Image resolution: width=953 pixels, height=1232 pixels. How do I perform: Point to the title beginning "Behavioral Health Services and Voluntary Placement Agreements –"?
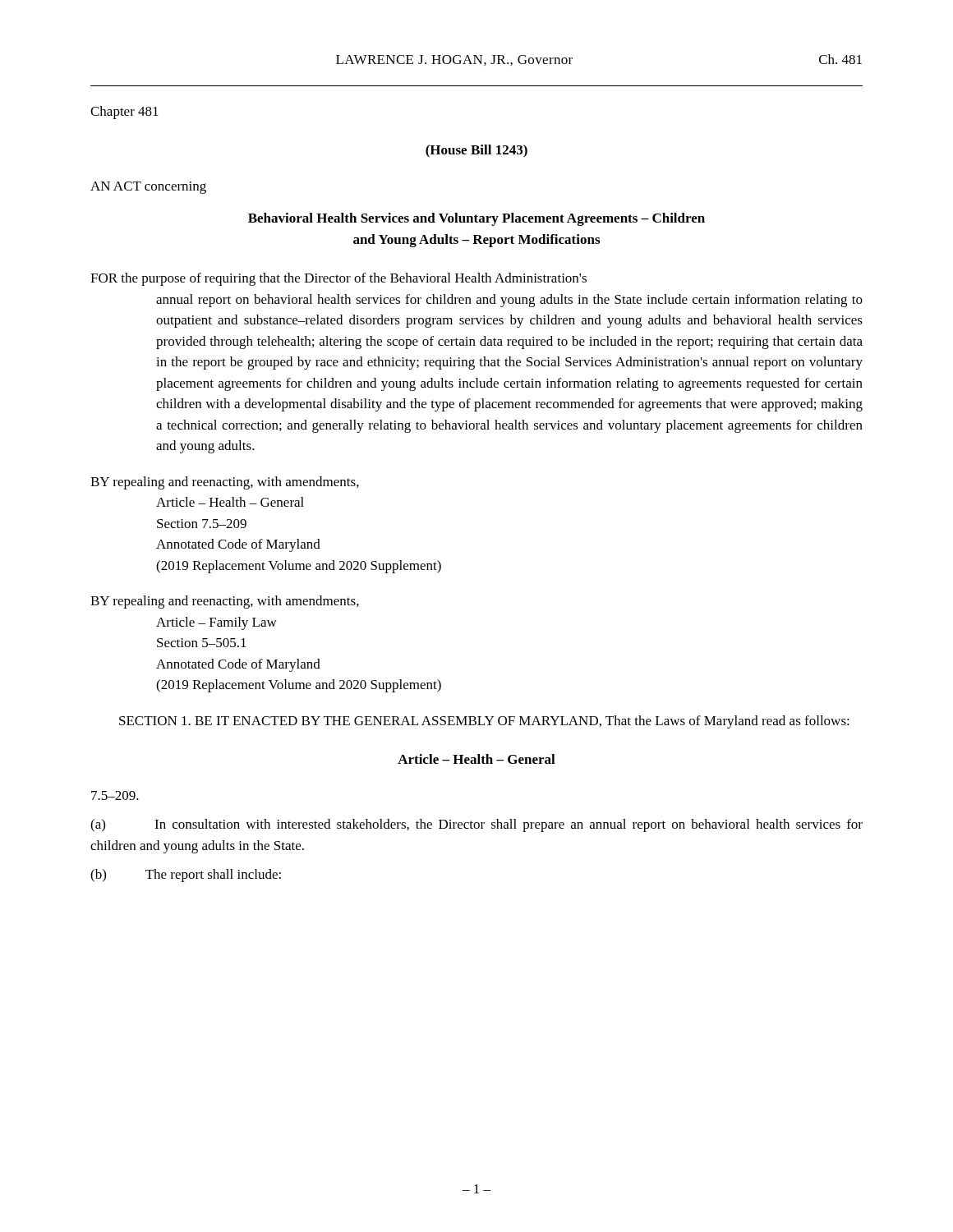pyautogui.click(x=476, y=229)
